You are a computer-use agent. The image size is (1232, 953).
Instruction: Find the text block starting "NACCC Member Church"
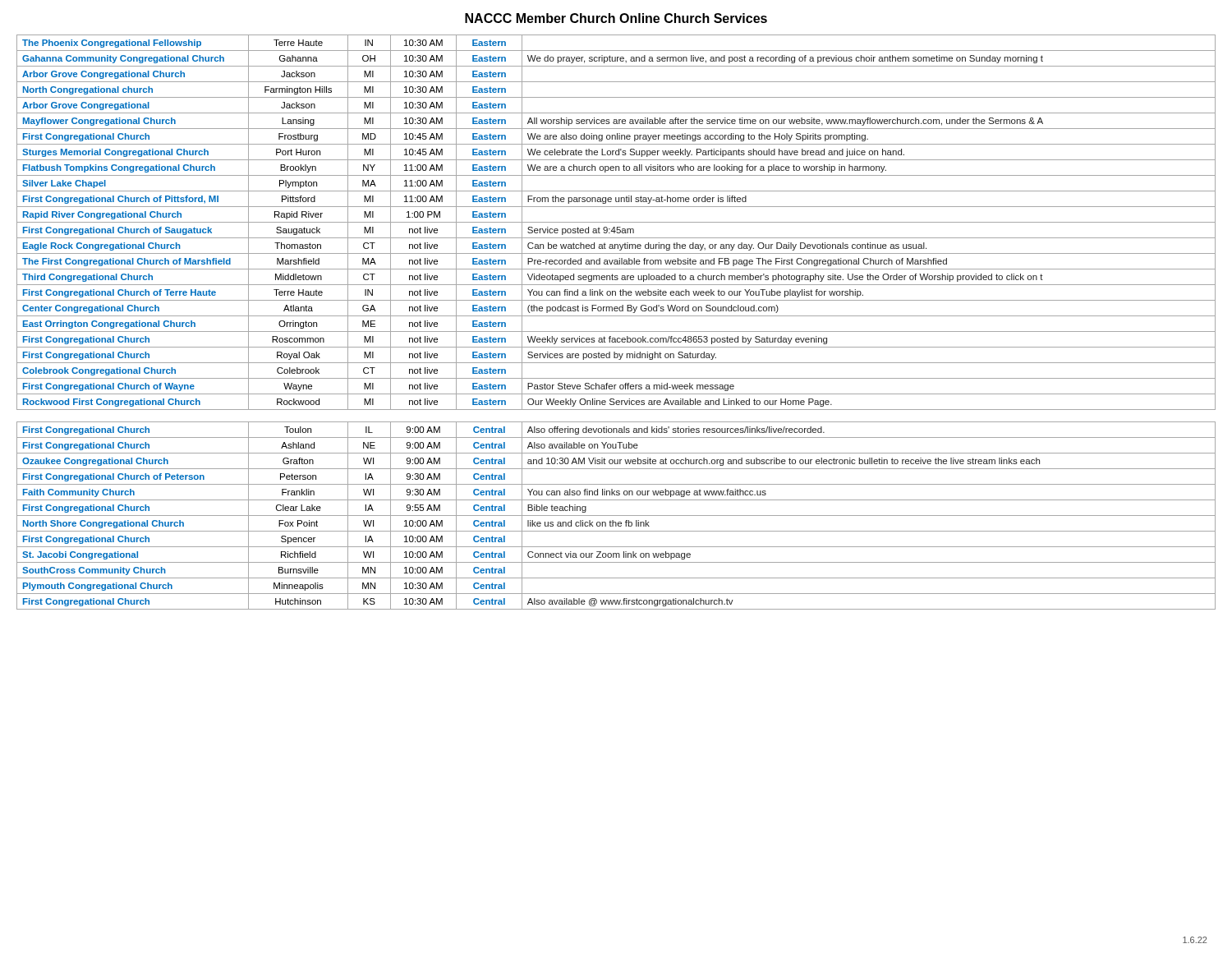tap(616, 18)
